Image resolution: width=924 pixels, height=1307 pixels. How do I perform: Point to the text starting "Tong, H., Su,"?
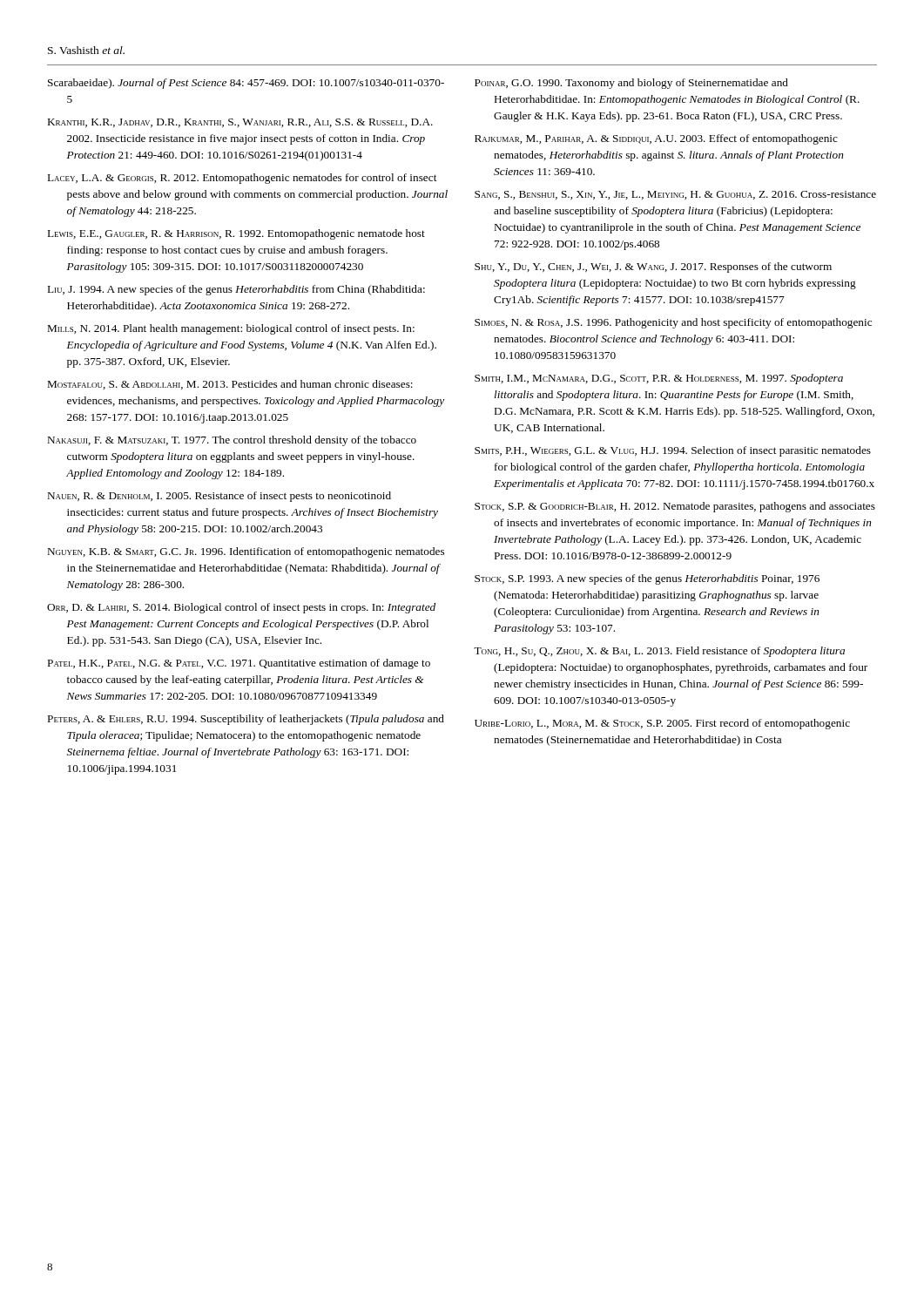tap(671, 675)
